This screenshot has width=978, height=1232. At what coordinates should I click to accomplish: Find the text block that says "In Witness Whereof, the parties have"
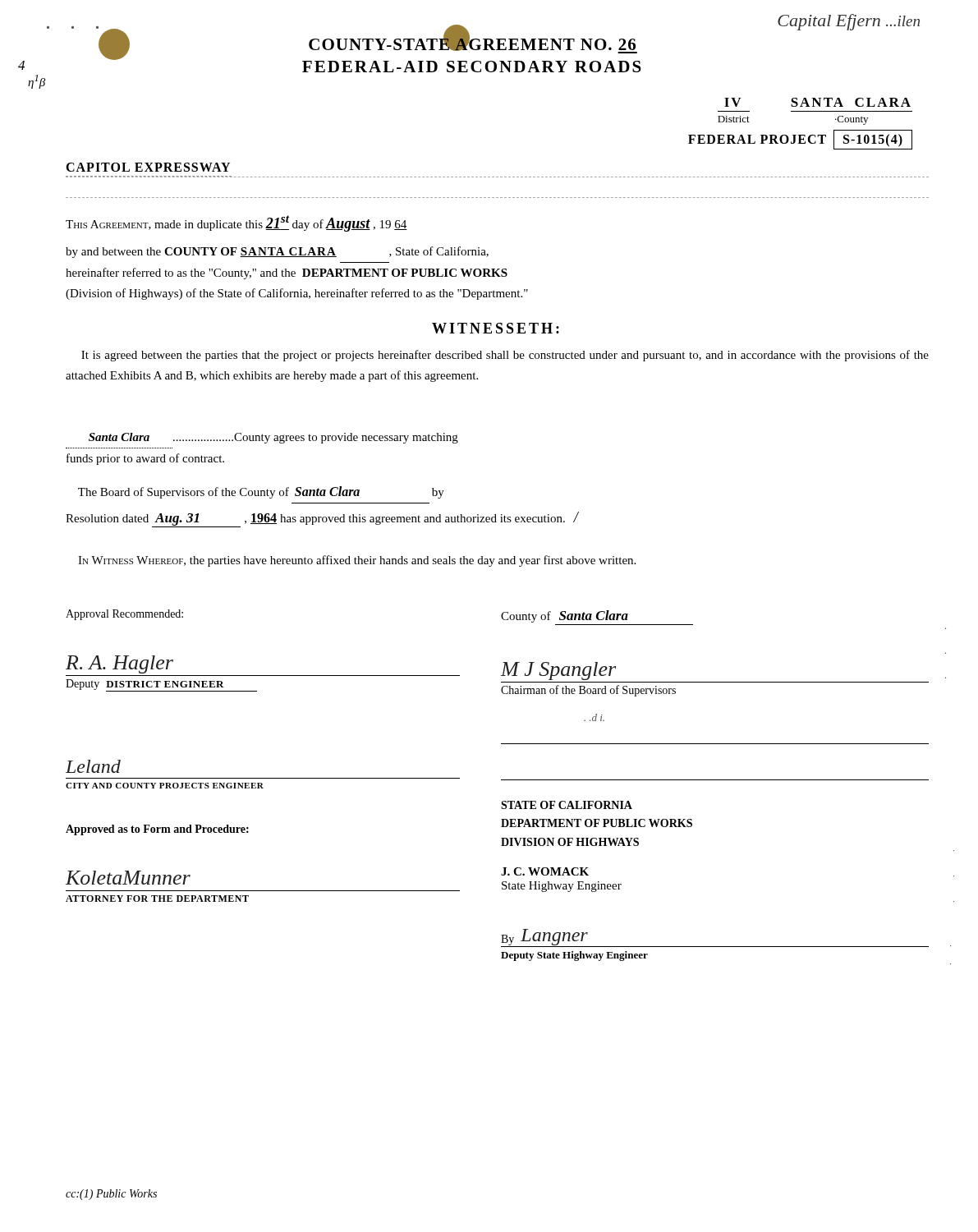coord(351,560)
